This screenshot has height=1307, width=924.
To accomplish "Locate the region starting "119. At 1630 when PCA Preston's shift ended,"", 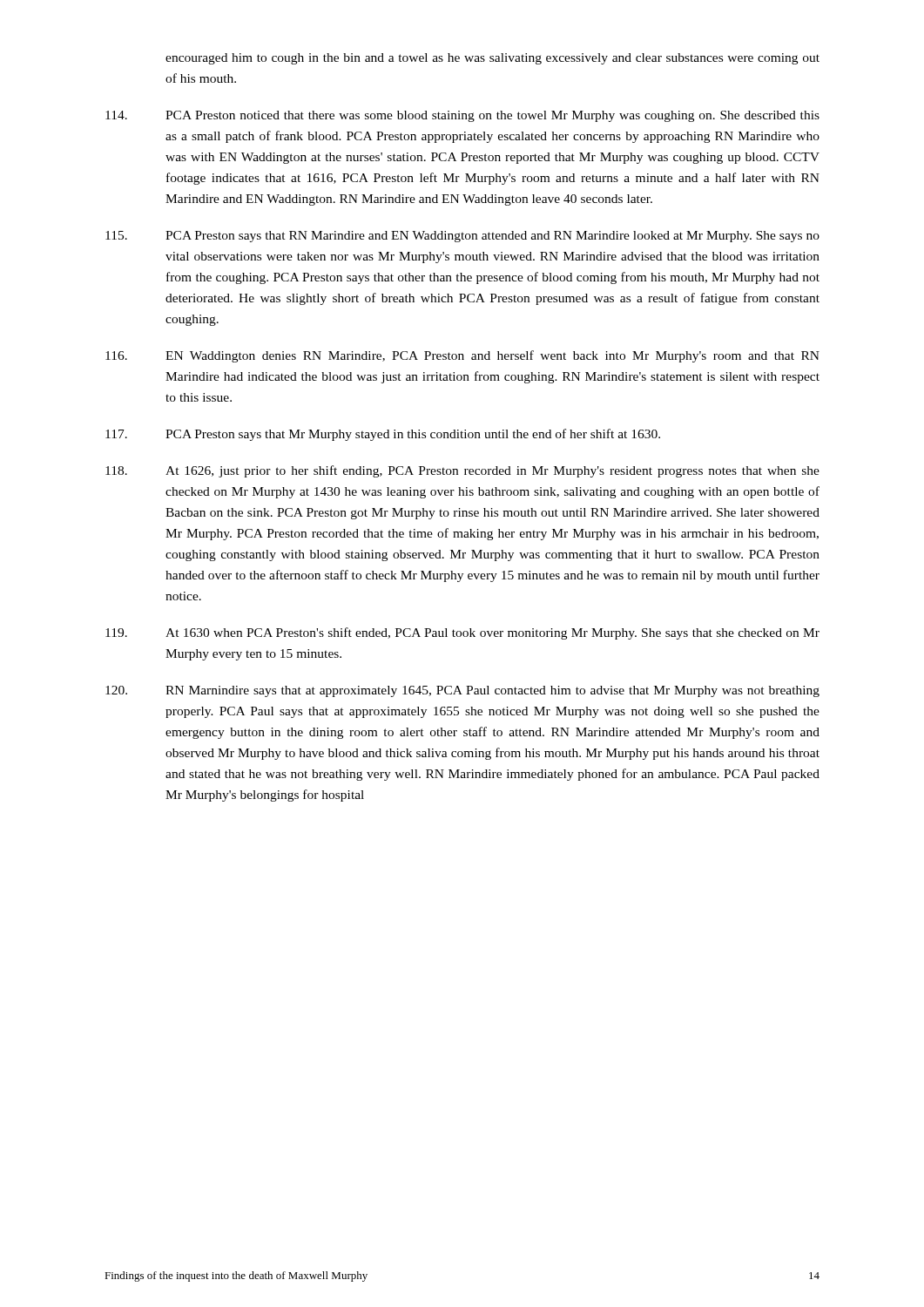I will (x=462, y=643).
